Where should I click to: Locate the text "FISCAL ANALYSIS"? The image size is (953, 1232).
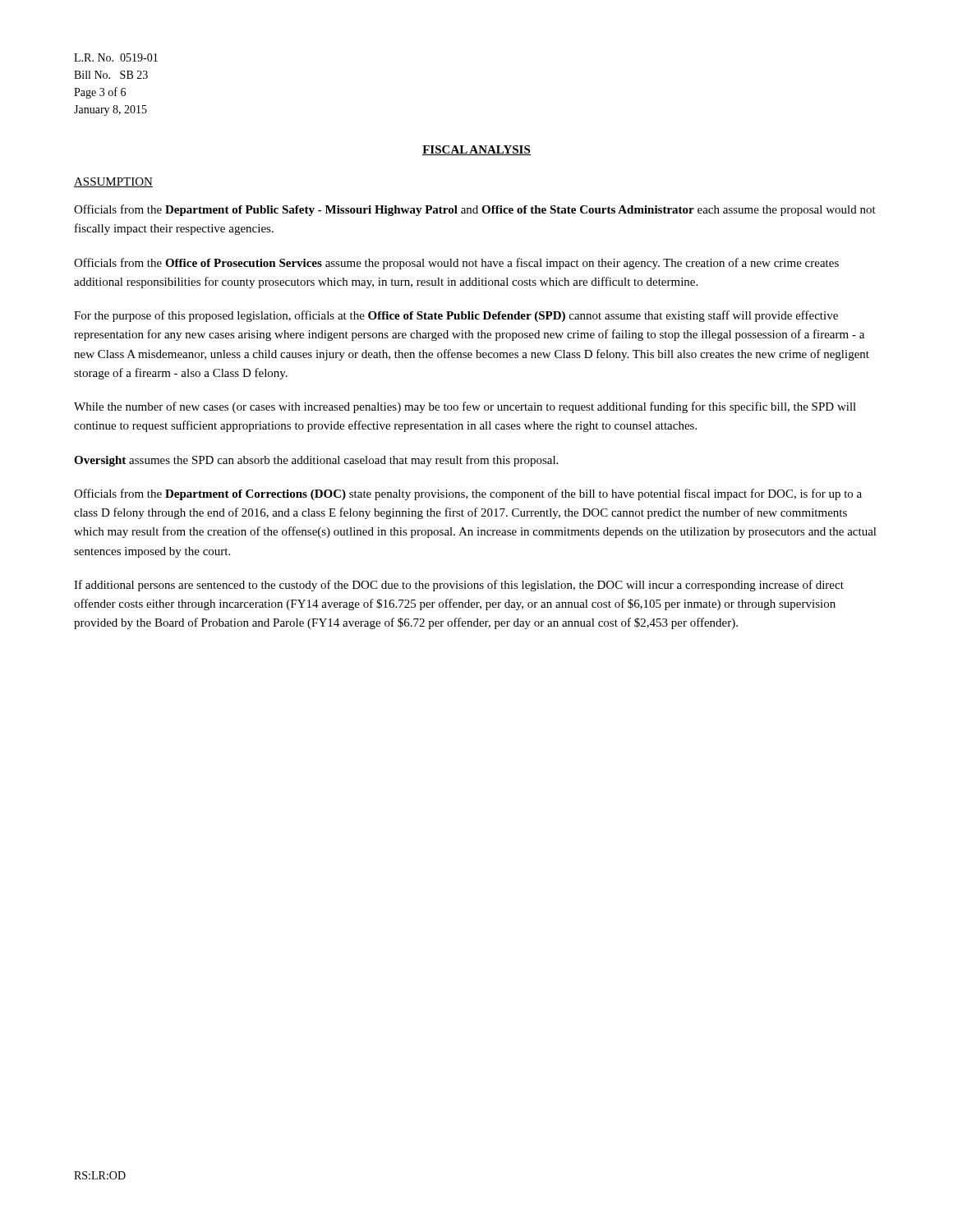[x=476, y=150]
